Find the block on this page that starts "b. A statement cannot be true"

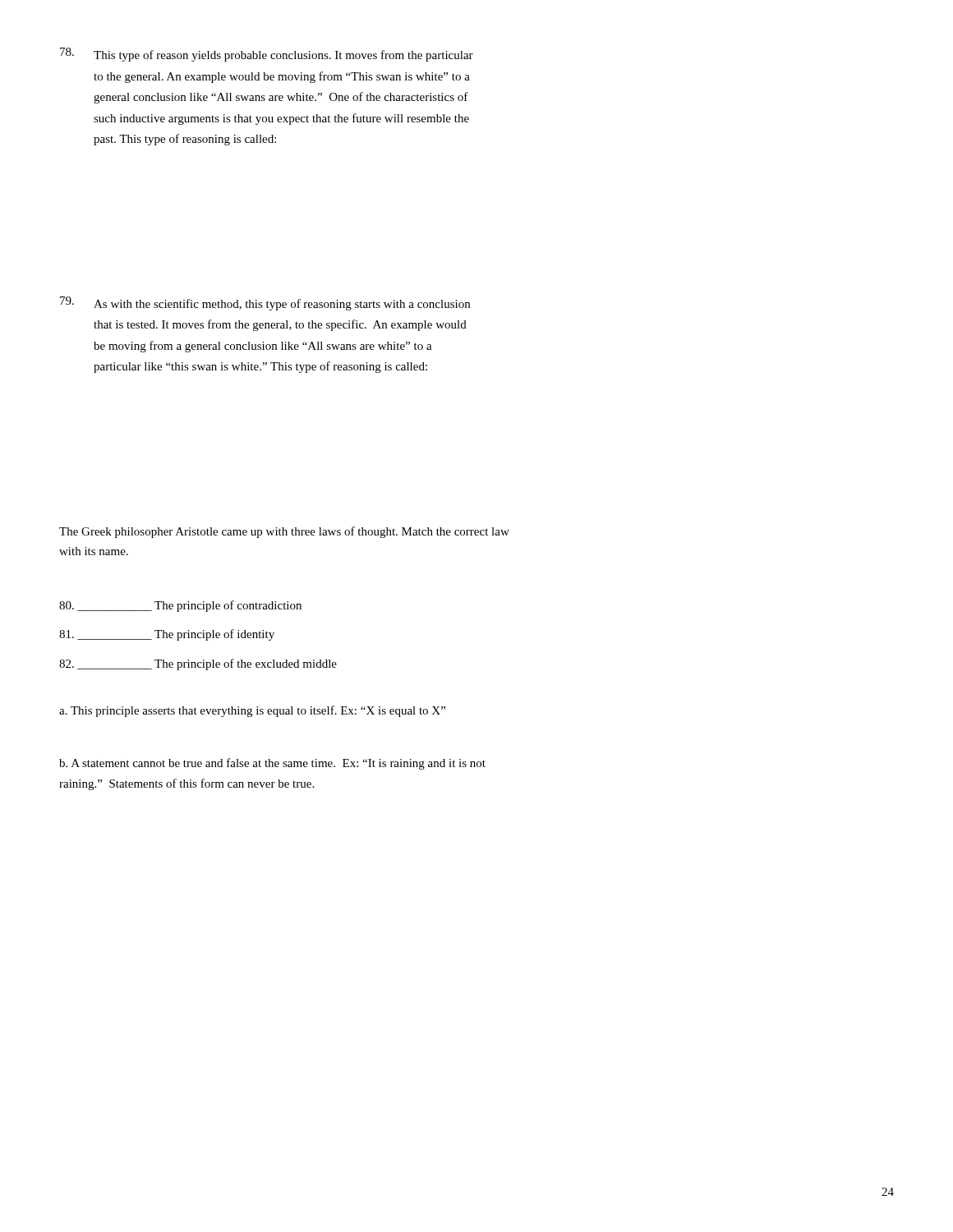point(272,773)
